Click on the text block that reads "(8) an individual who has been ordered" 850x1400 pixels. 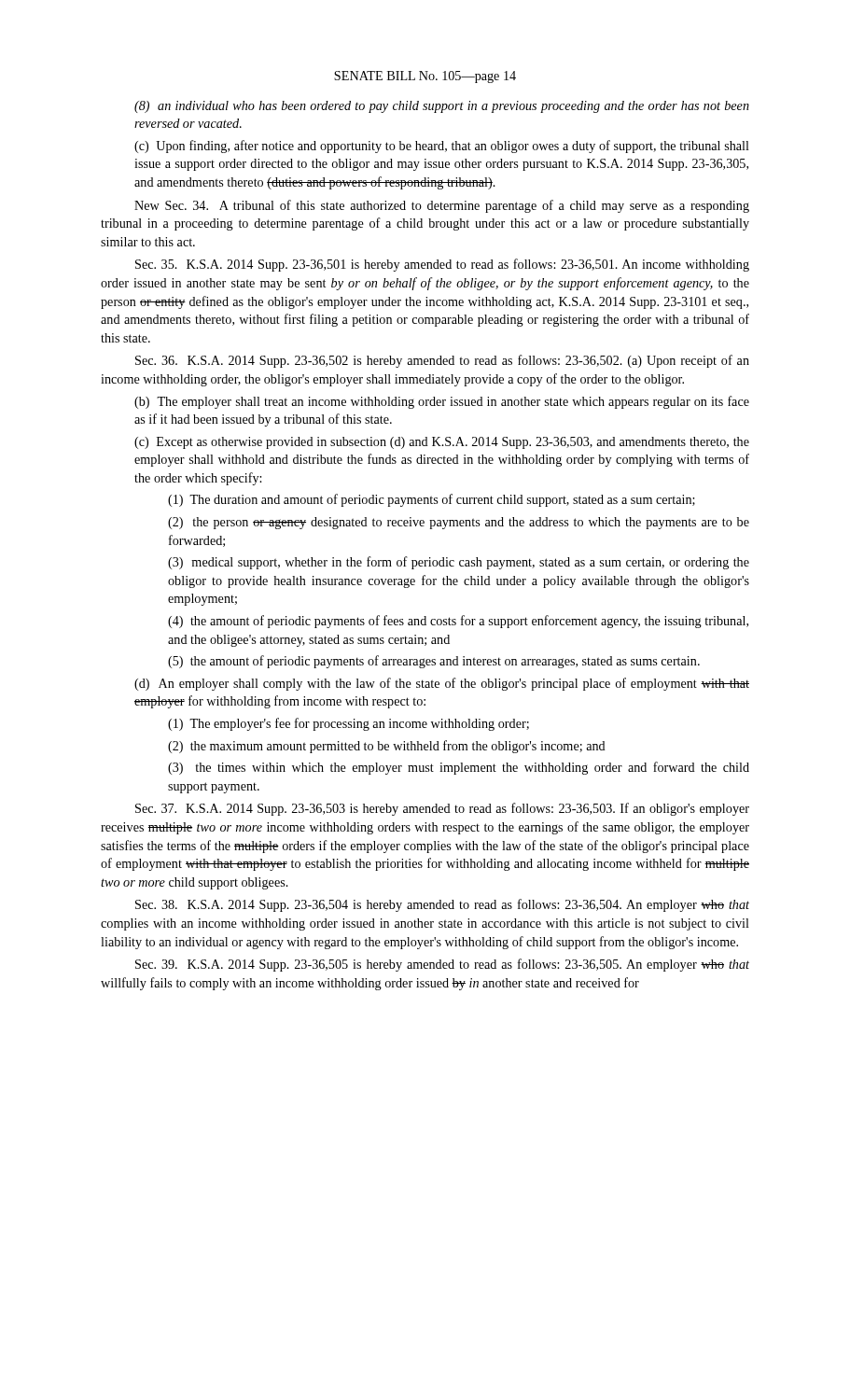pos(442,144)
